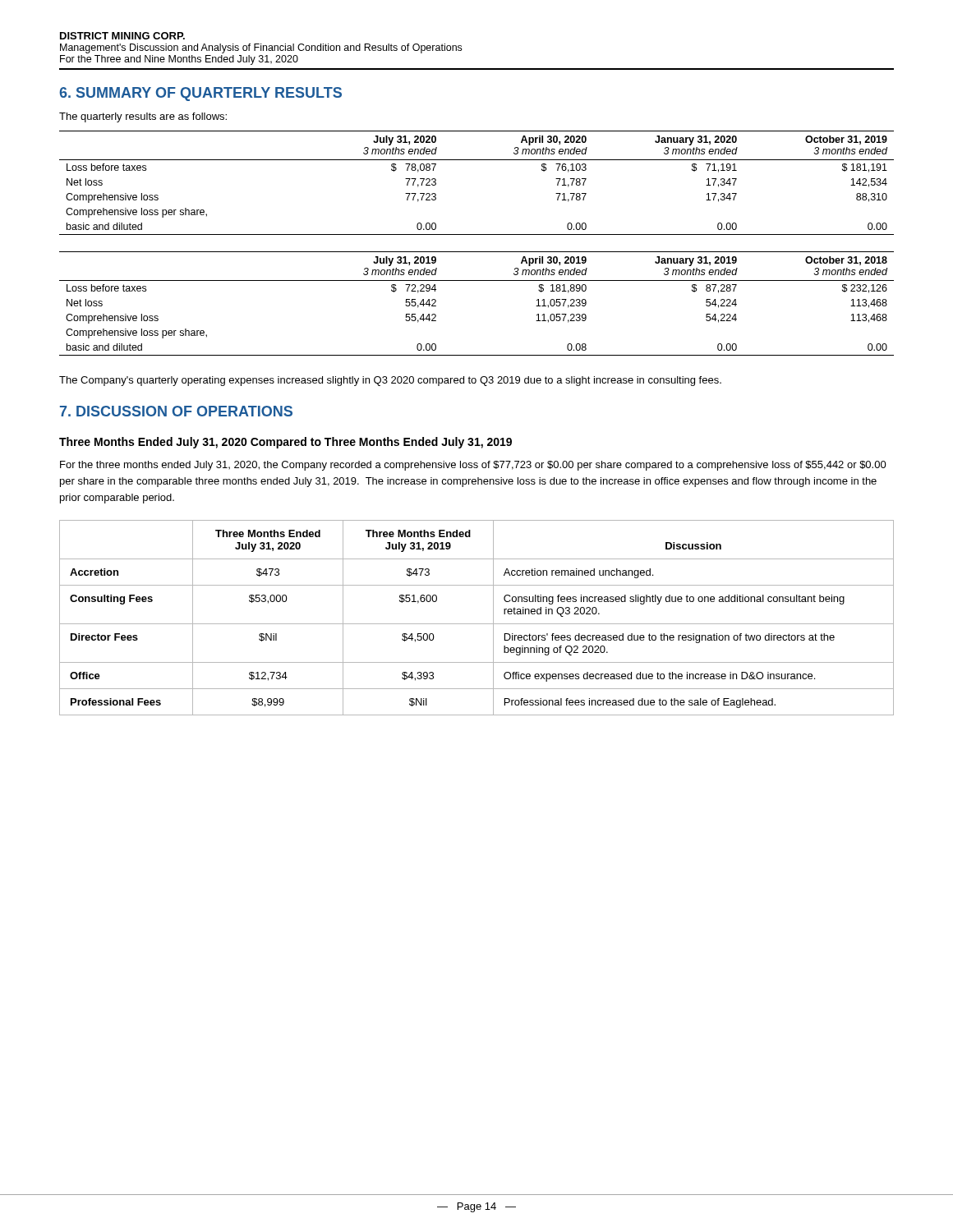The height and width of the screenshot is (1232, 953).
Task: Where is the passage that starts "The Company's quarterly operating expenses"?
Action: click(391, 380)
